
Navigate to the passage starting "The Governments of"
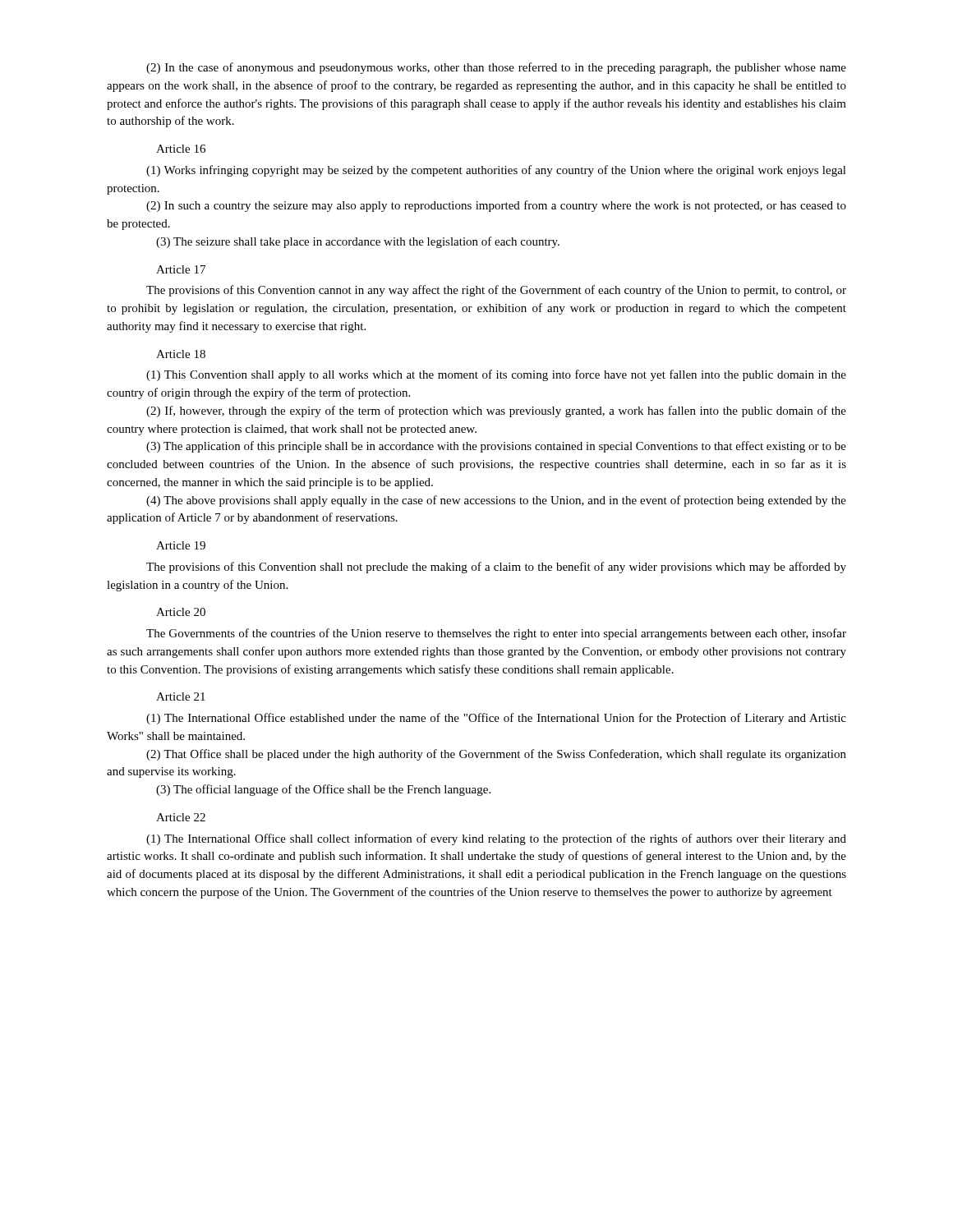coord(476,652)
